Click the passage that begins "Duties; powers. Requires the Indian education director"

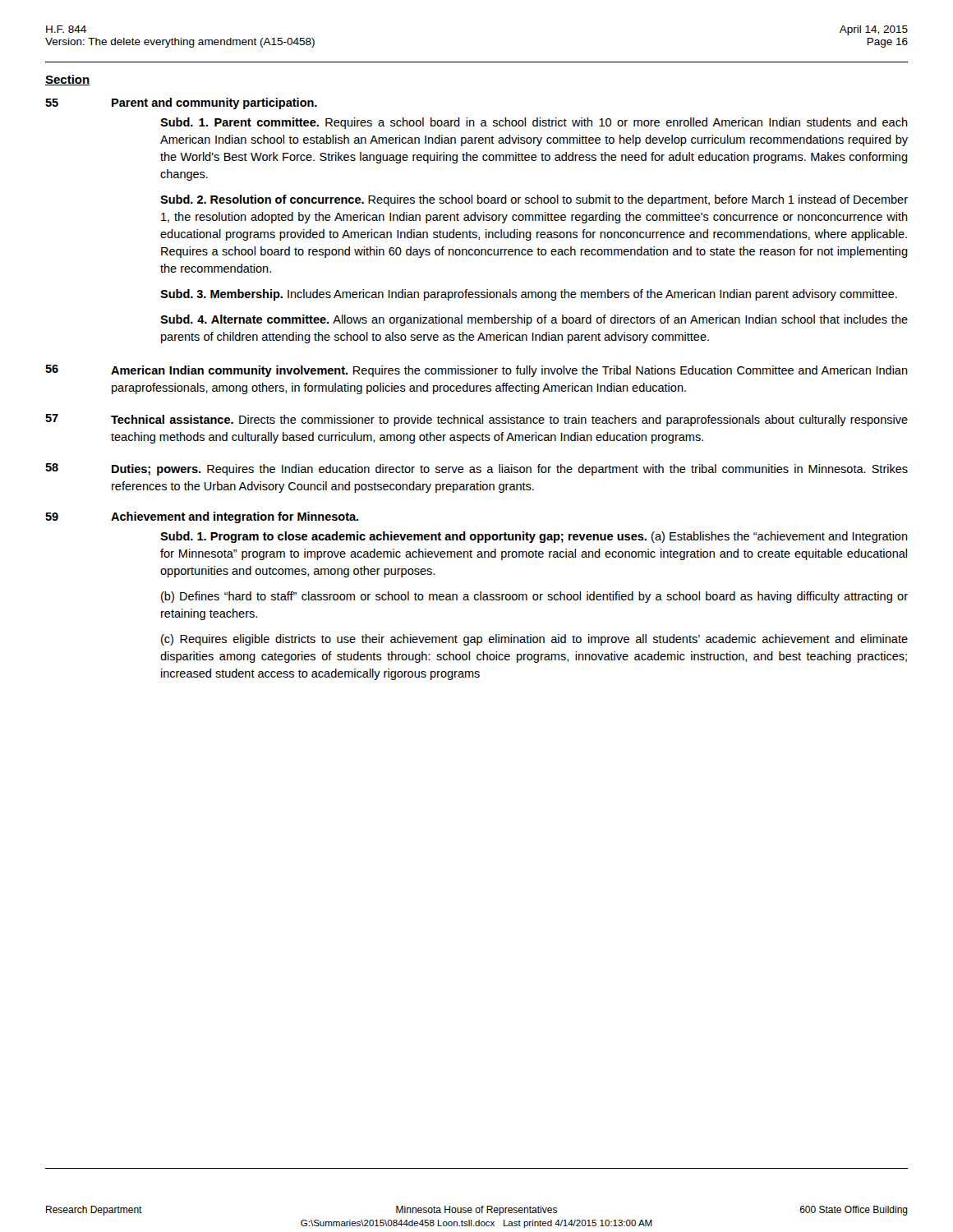509,478
